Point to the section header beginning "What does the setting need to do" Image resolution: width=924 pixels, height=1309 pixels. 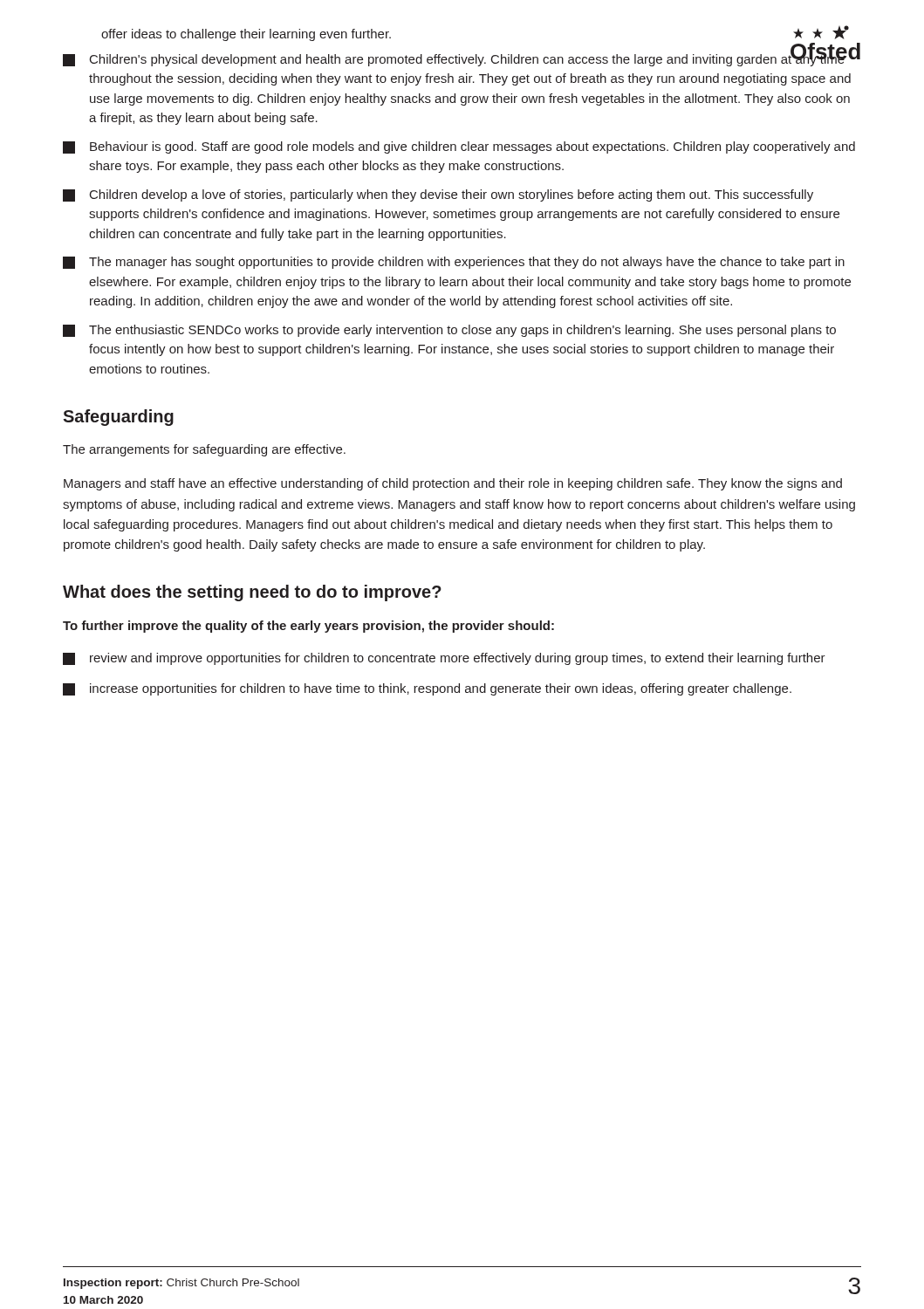(252, 592)
